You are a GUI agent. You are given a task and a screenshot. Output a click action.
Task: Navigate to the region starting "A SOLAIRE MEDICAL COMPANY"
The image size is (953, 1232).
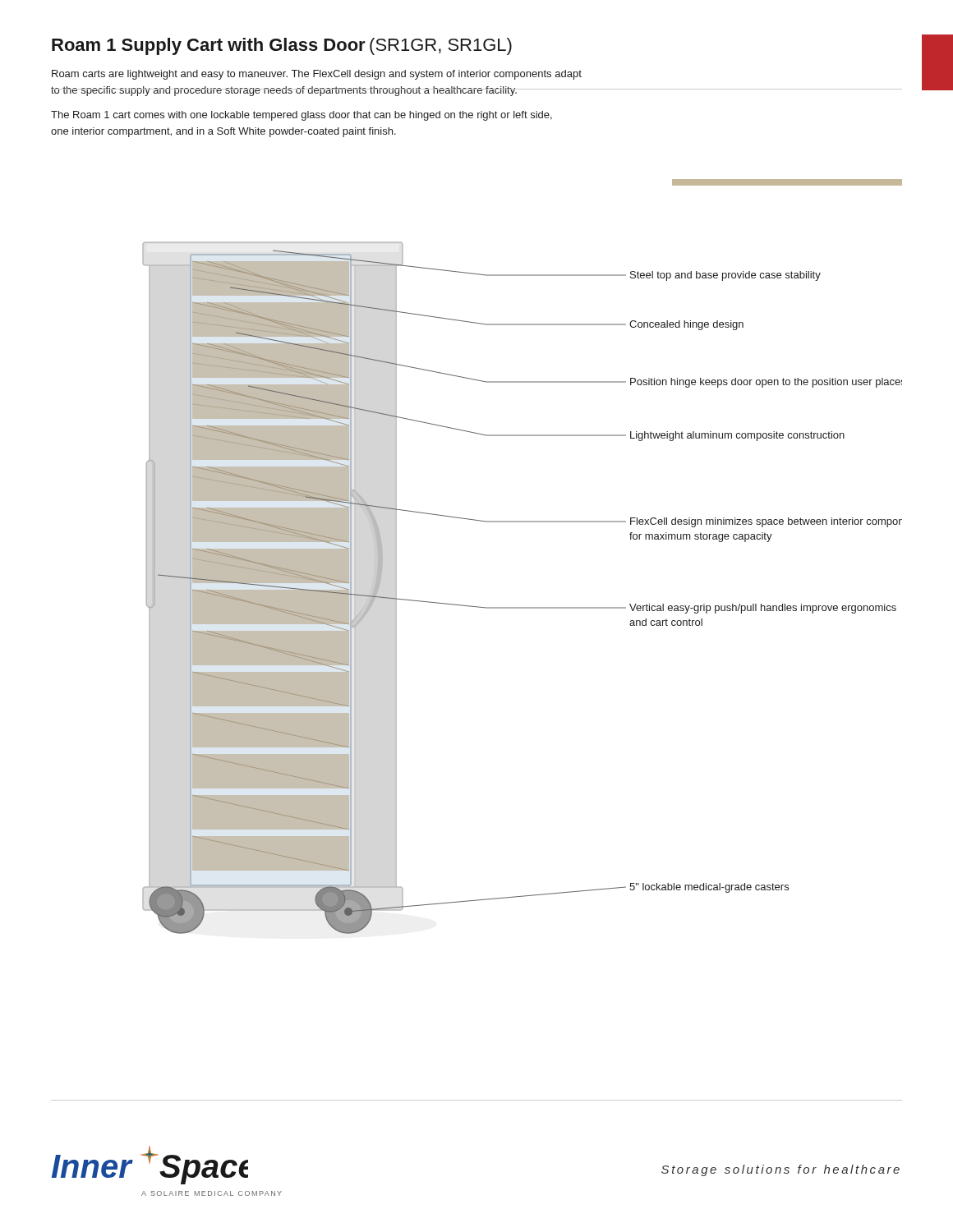pyautogui.click(x=212, y=1193)
